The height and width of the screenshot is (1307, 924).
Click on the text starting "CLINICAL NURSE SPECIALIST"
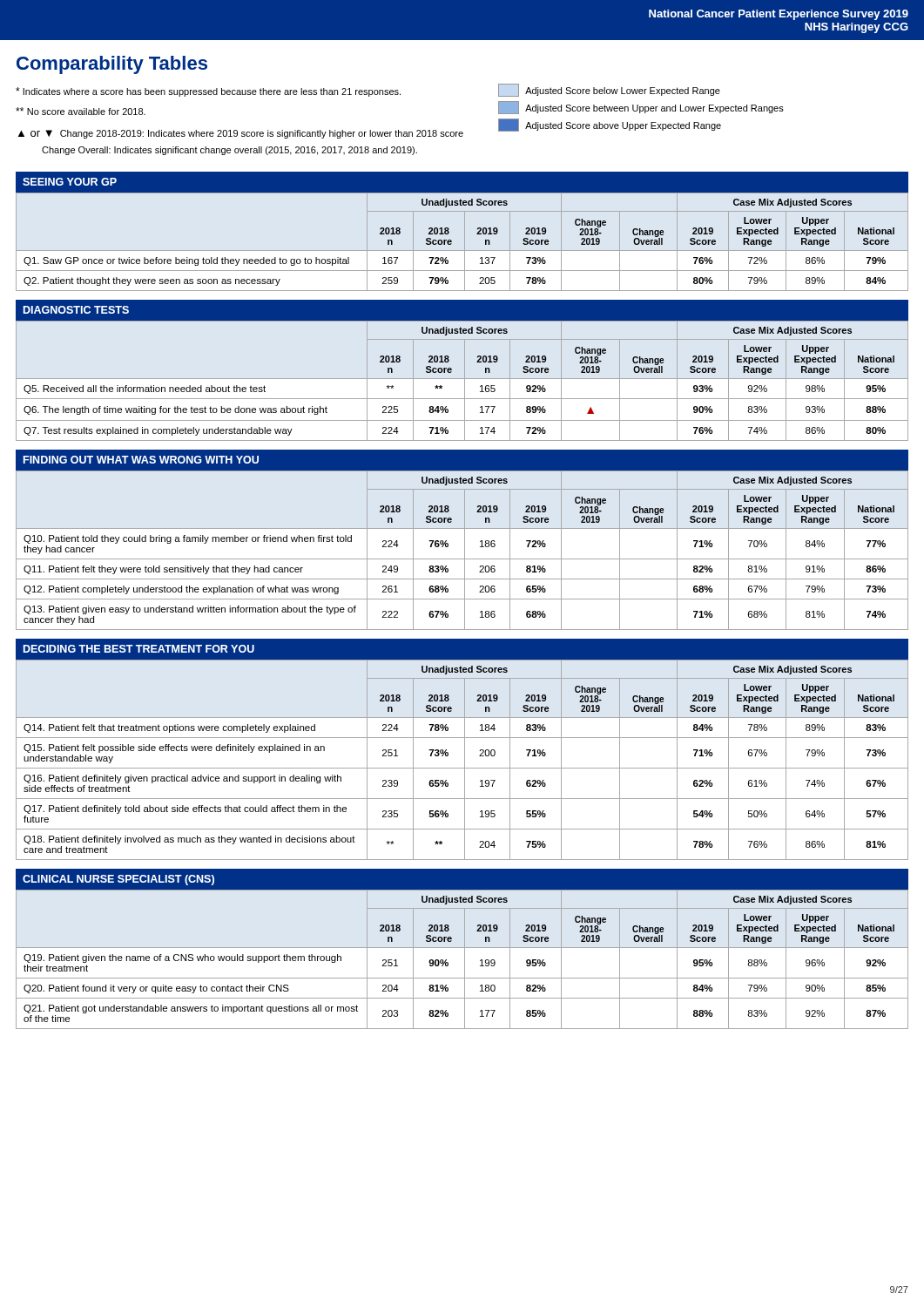tap(119, 879)
